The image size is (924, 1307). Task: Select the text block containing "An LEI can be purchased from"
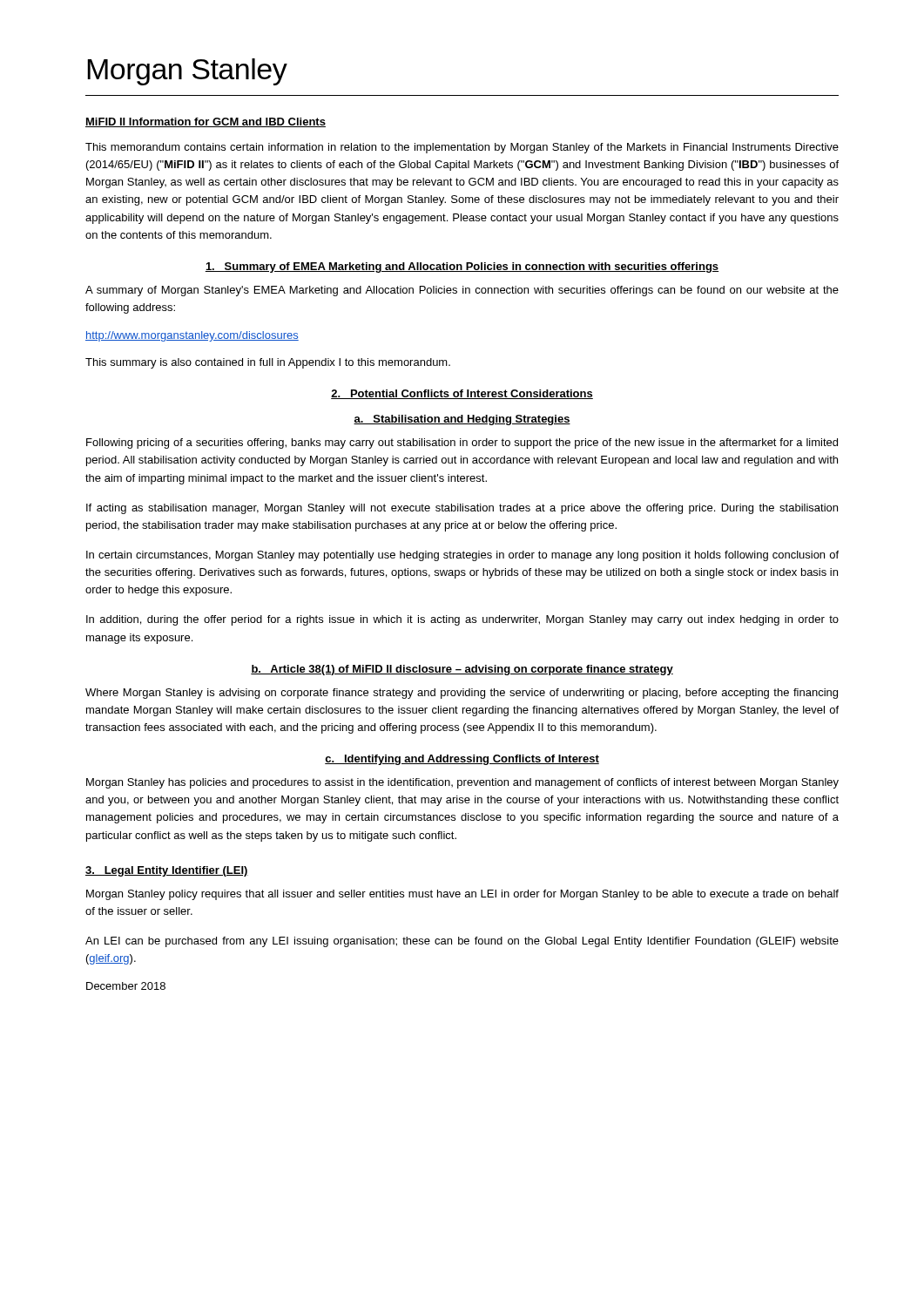coord(462,949)
